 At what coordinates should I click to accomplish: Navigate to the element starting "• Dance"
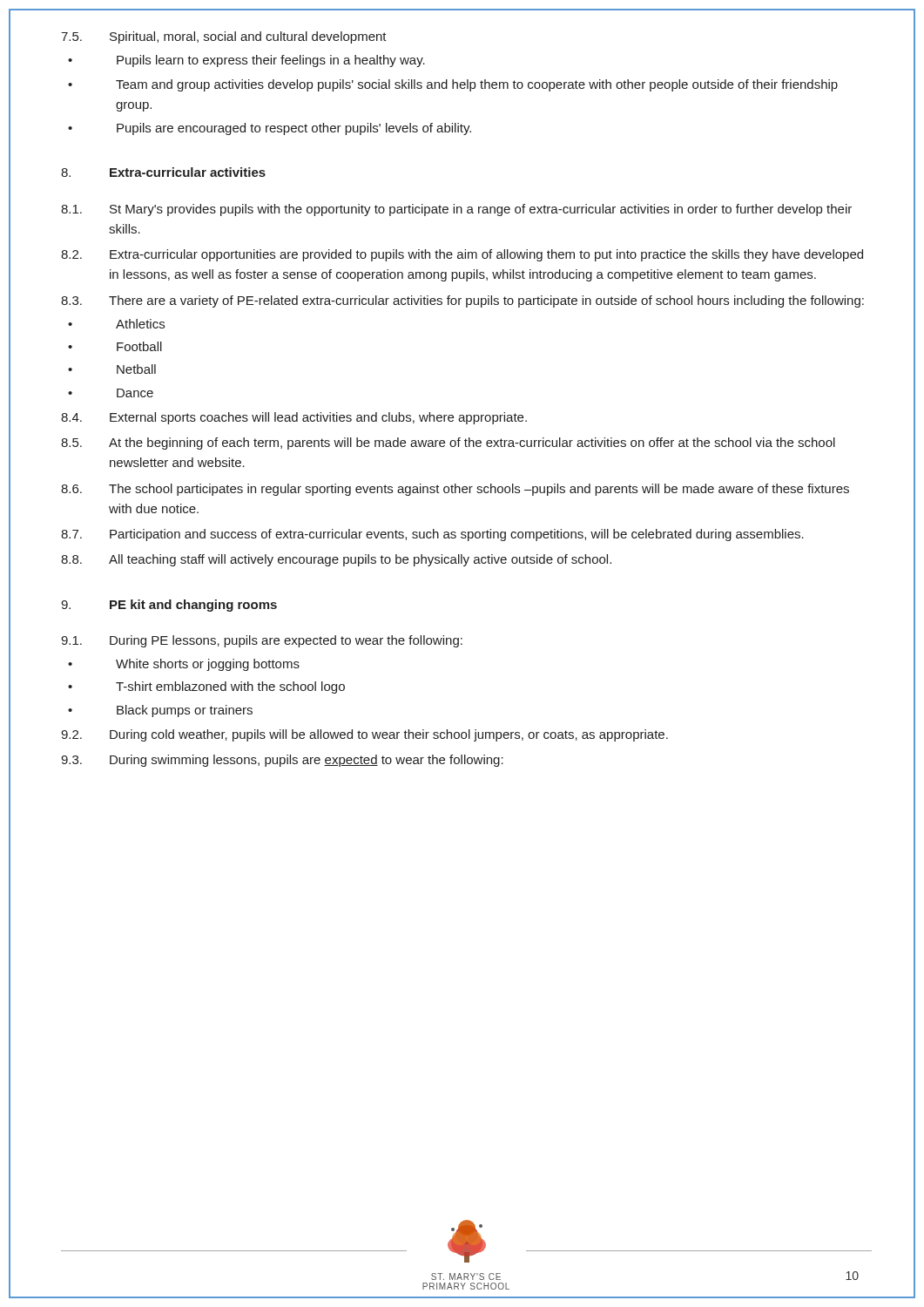coord(70,393)
